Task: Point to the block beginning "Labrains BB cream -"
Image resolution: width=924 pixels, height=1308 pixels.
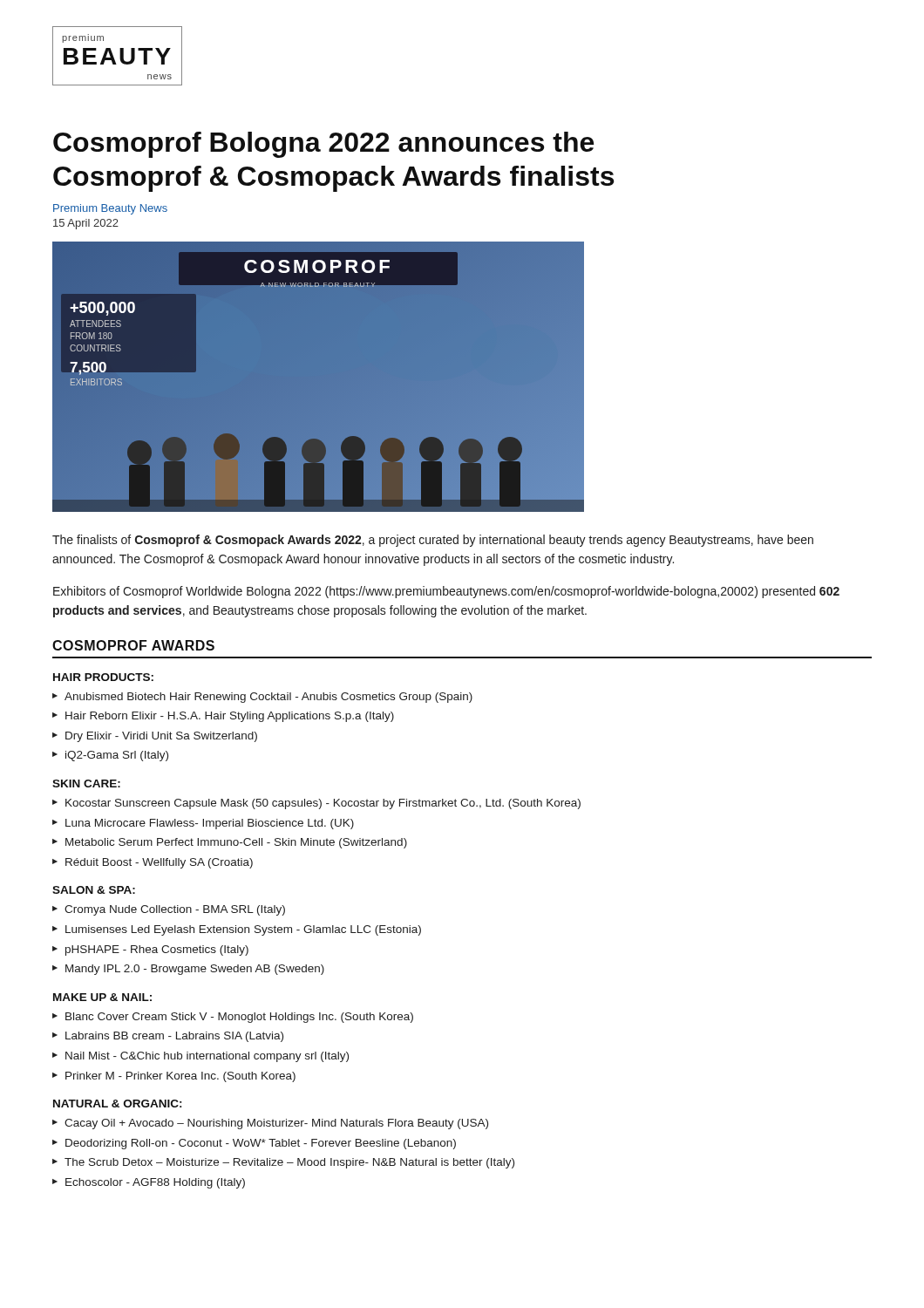Action: tap(174, 1036)
